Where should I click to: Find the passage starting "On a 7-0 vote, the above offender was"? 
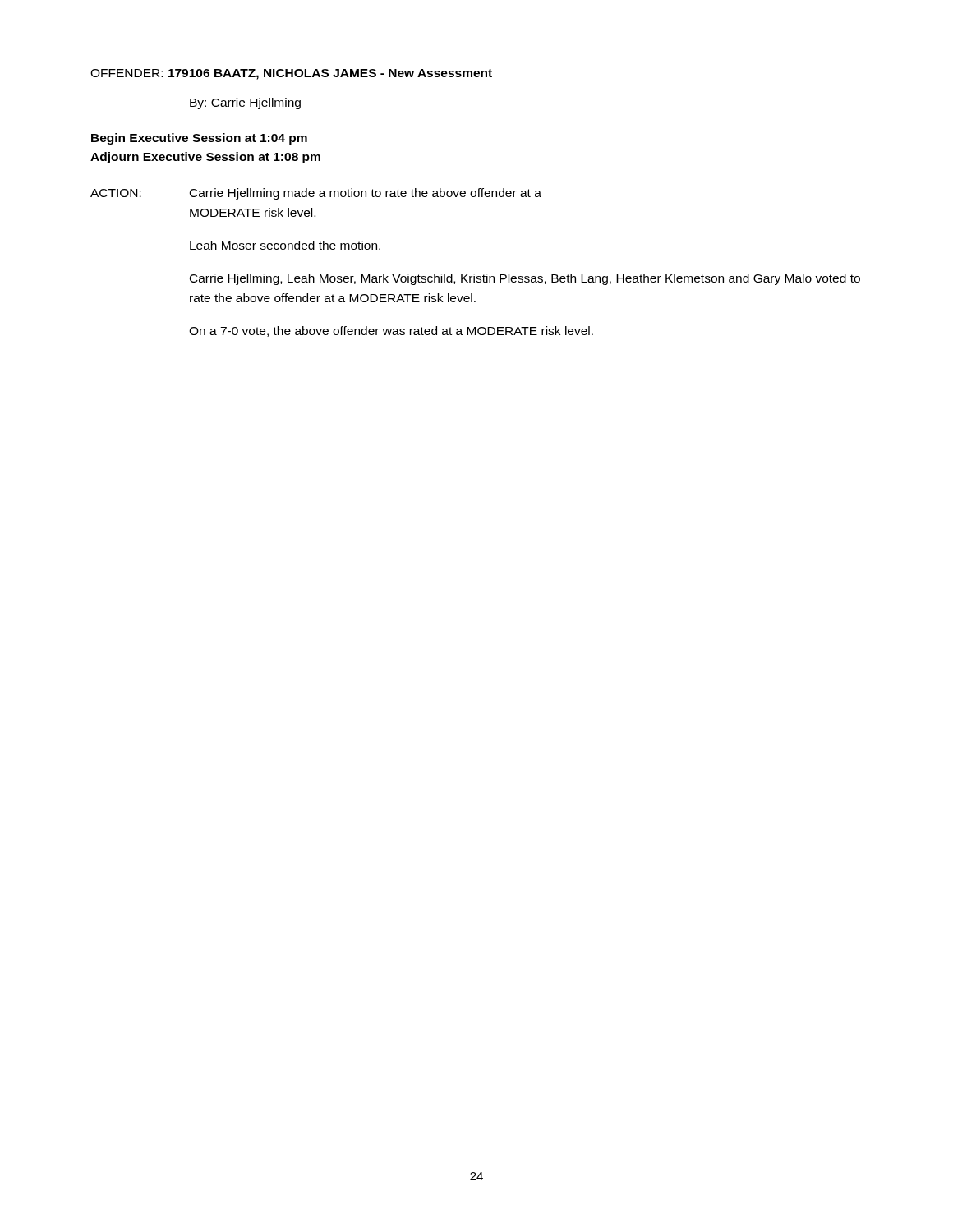(x=392, y=330)
